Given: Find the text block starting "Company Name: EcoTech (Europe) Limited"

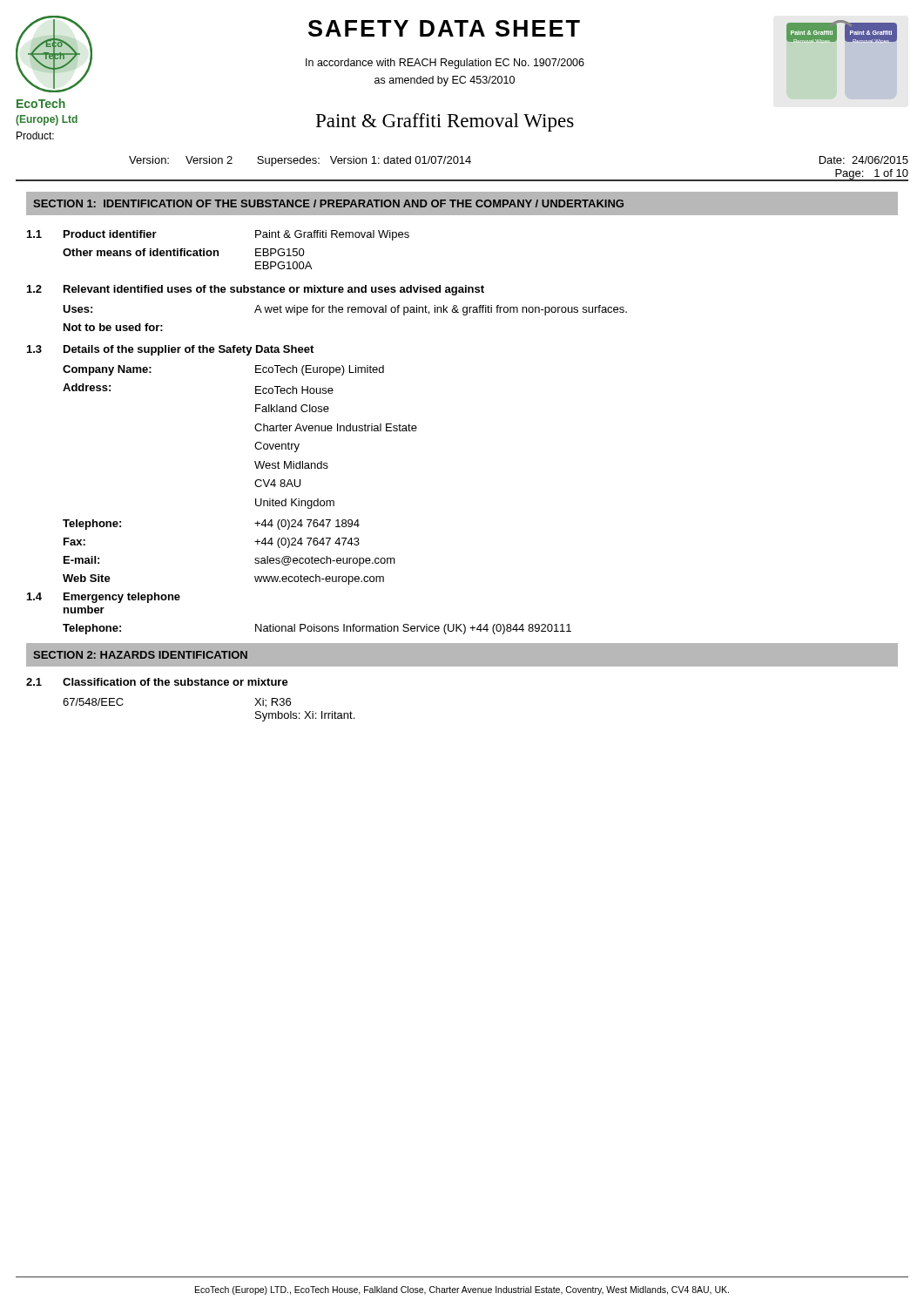Looking at the screenshot, I should coord(103,370).
